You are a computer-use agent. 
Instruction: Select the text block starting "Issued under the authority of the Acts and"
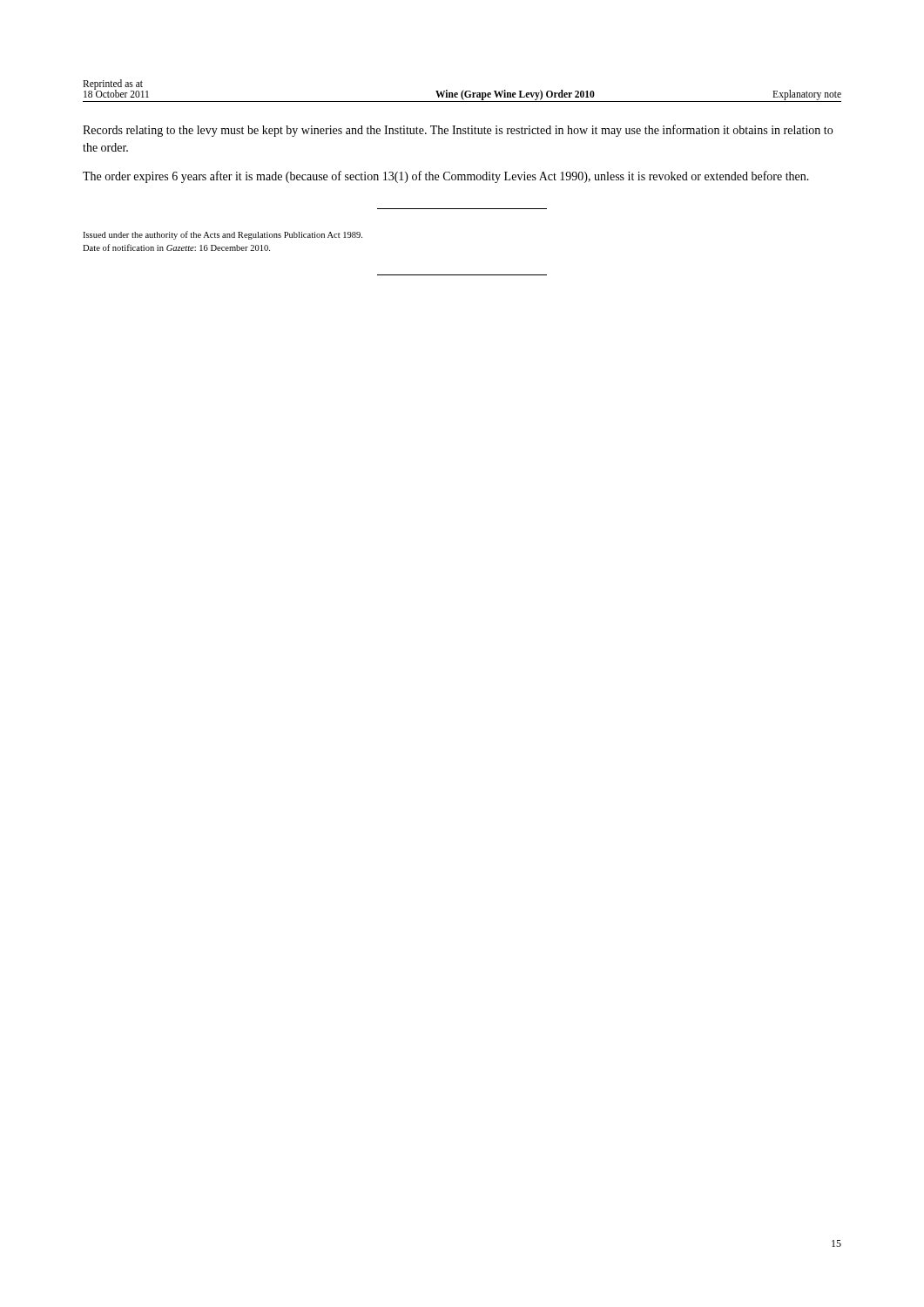[223, 235]
